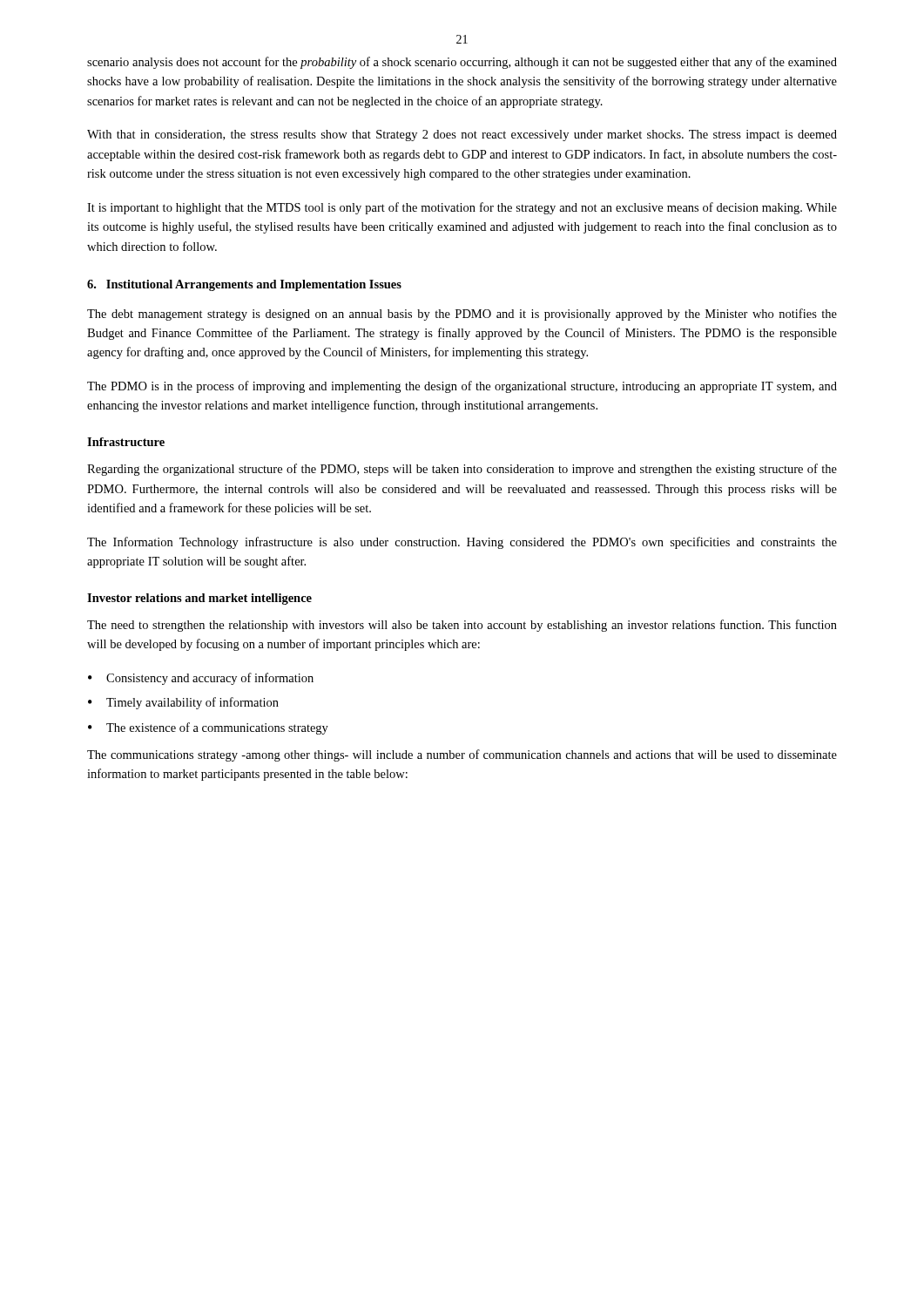
Task: Find the block starting "Investor relations and market intelligence"
Action: [199, 597]
